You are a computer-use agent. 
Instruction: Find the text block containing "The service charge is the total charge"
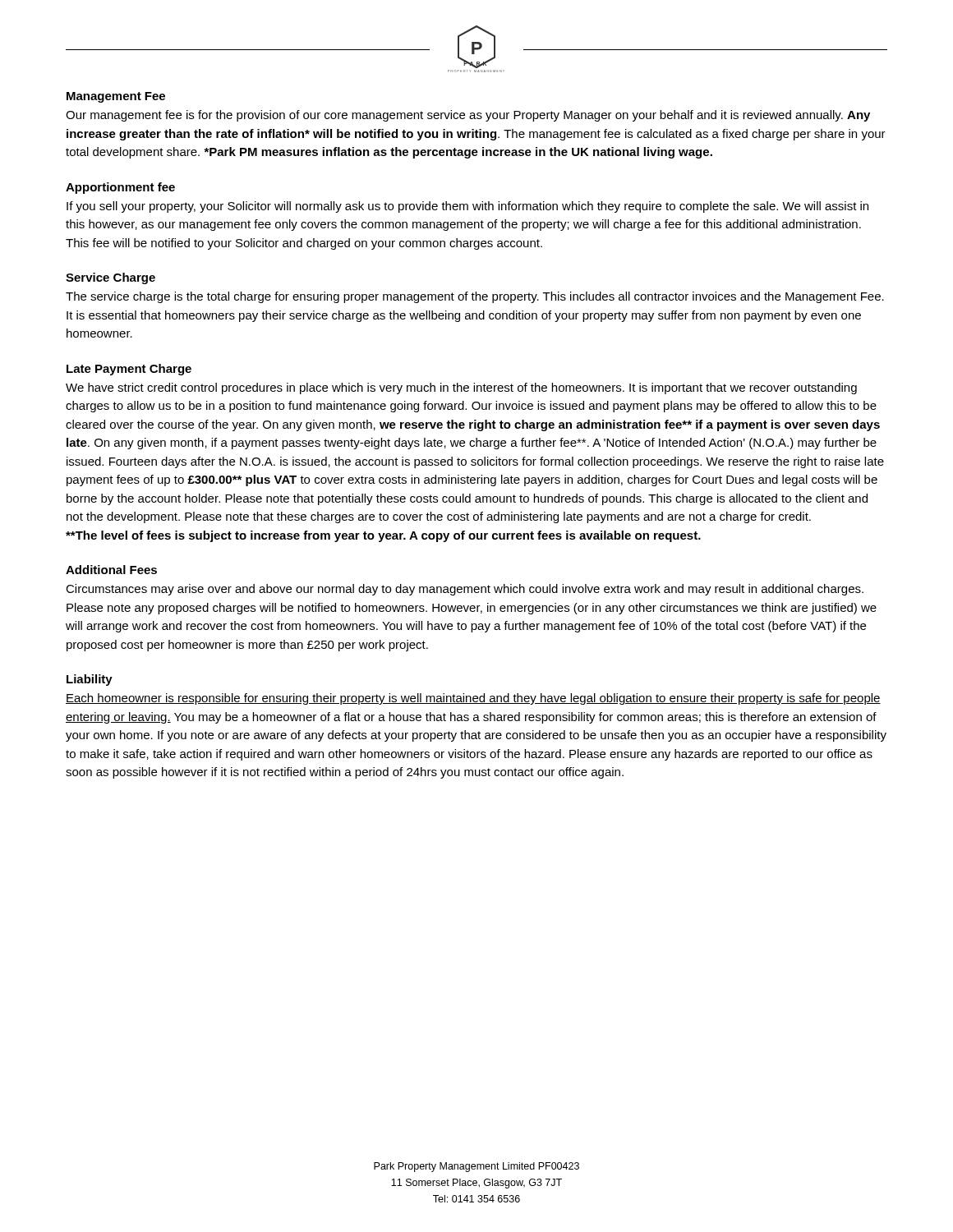[476, 315]
